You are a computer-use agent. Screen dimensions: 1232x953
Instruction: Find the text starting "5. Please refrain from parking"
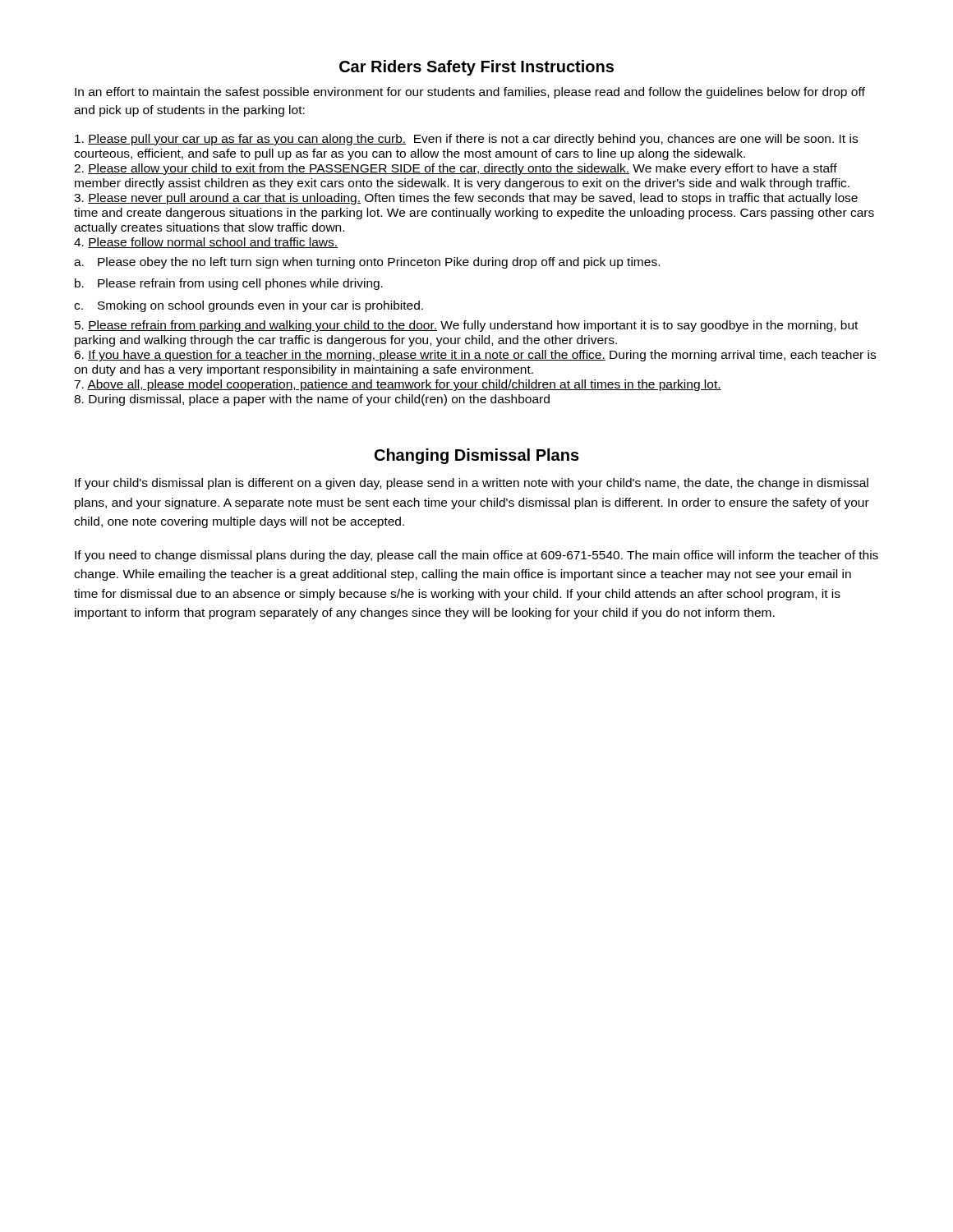point(476,333)
